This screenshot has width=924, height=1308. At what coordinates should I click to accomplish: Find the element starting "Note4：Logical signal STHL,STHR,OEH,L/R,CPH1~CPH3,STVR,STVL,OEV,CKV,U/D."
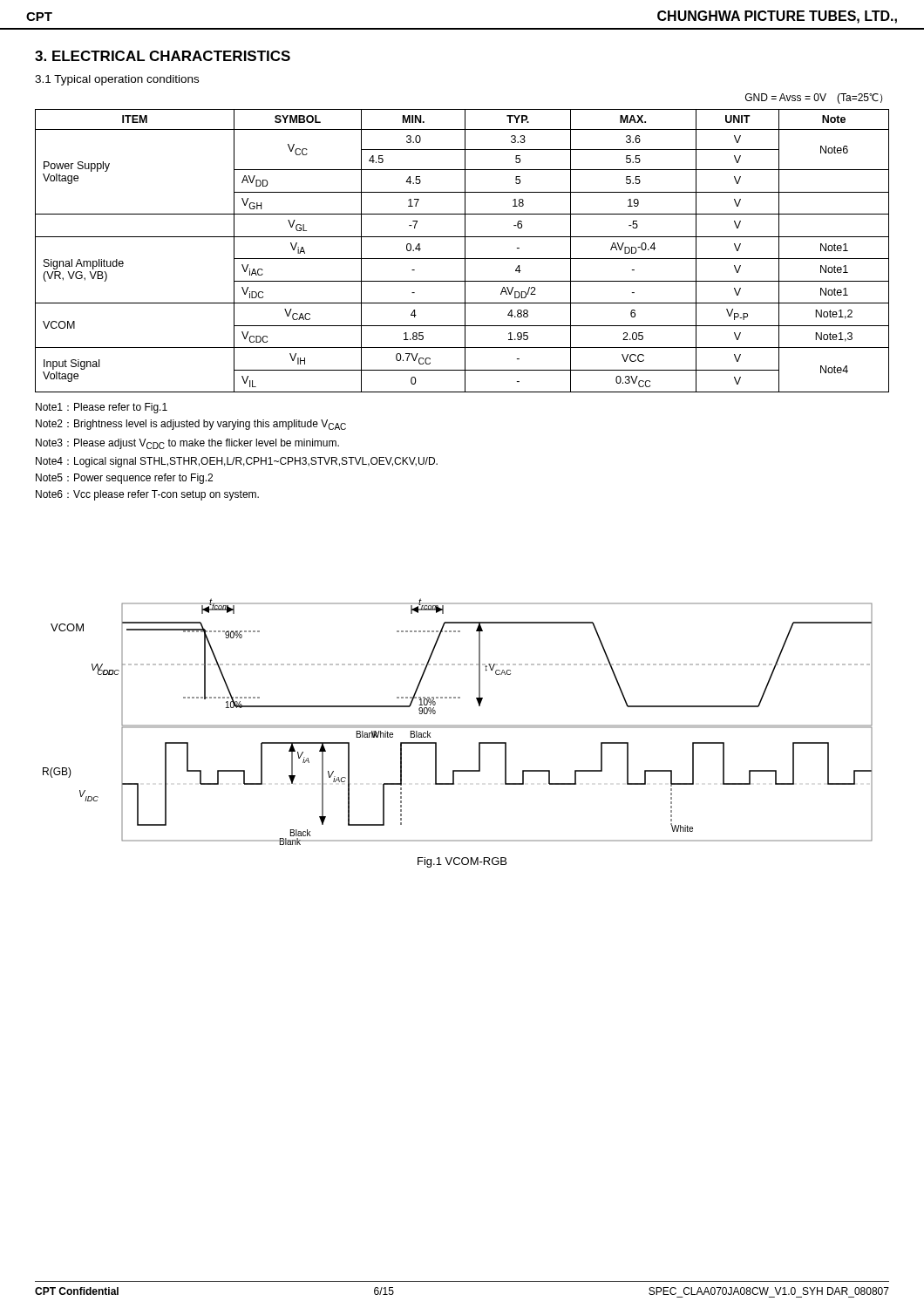(237, 461)
